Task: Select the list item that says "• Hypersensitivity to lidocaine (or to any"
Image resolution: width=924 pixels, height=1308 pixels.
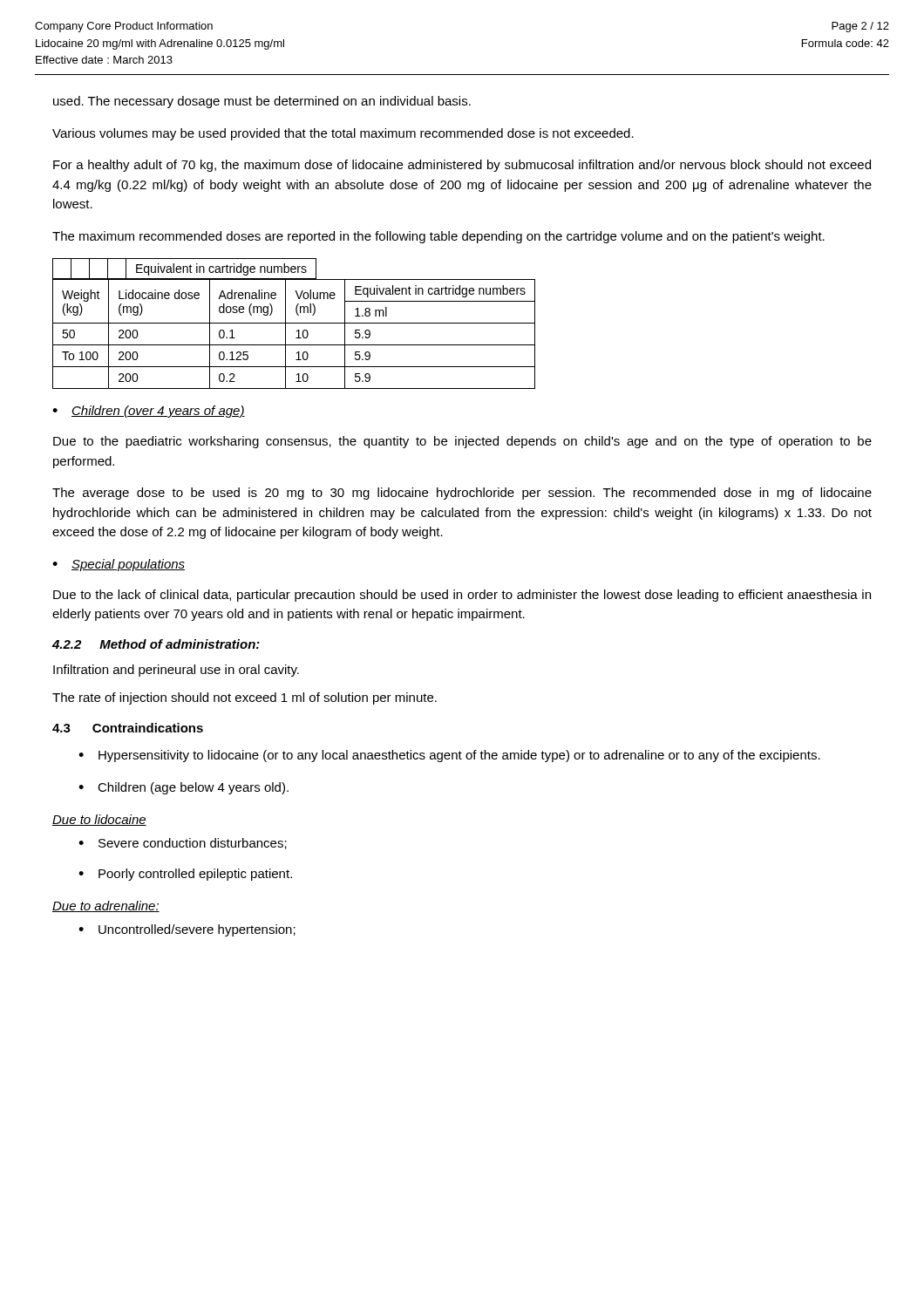Action: pyautogui.click(x=475, y=756)
